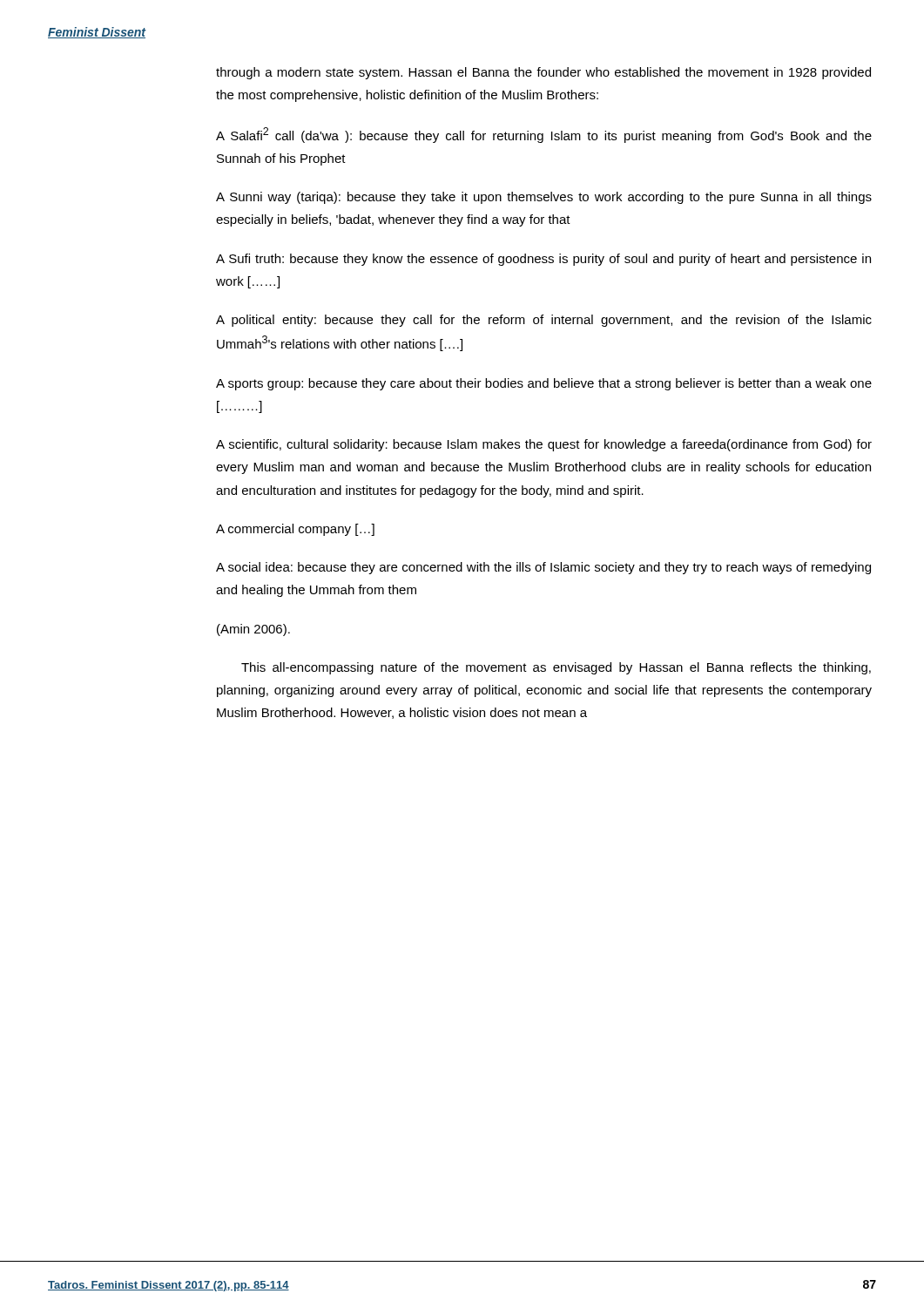Image resolution: width=924 pixels, height=1307 pixels.
Task: Locate the block of text that opens with "A political entity: because they call"
Action: click(x=544, y=332)
